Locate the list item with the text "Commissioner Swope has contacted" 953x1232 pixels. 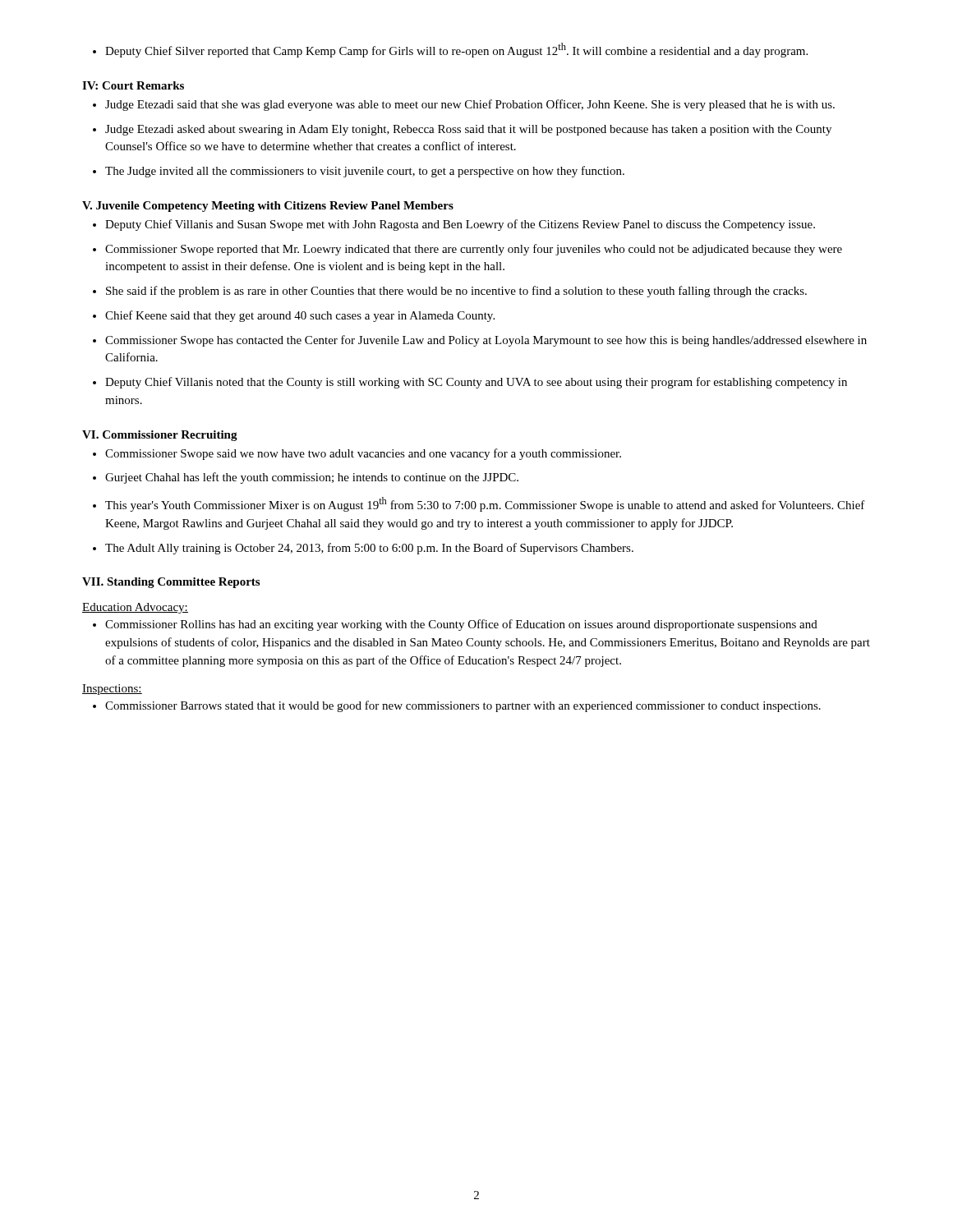[476, 349]
